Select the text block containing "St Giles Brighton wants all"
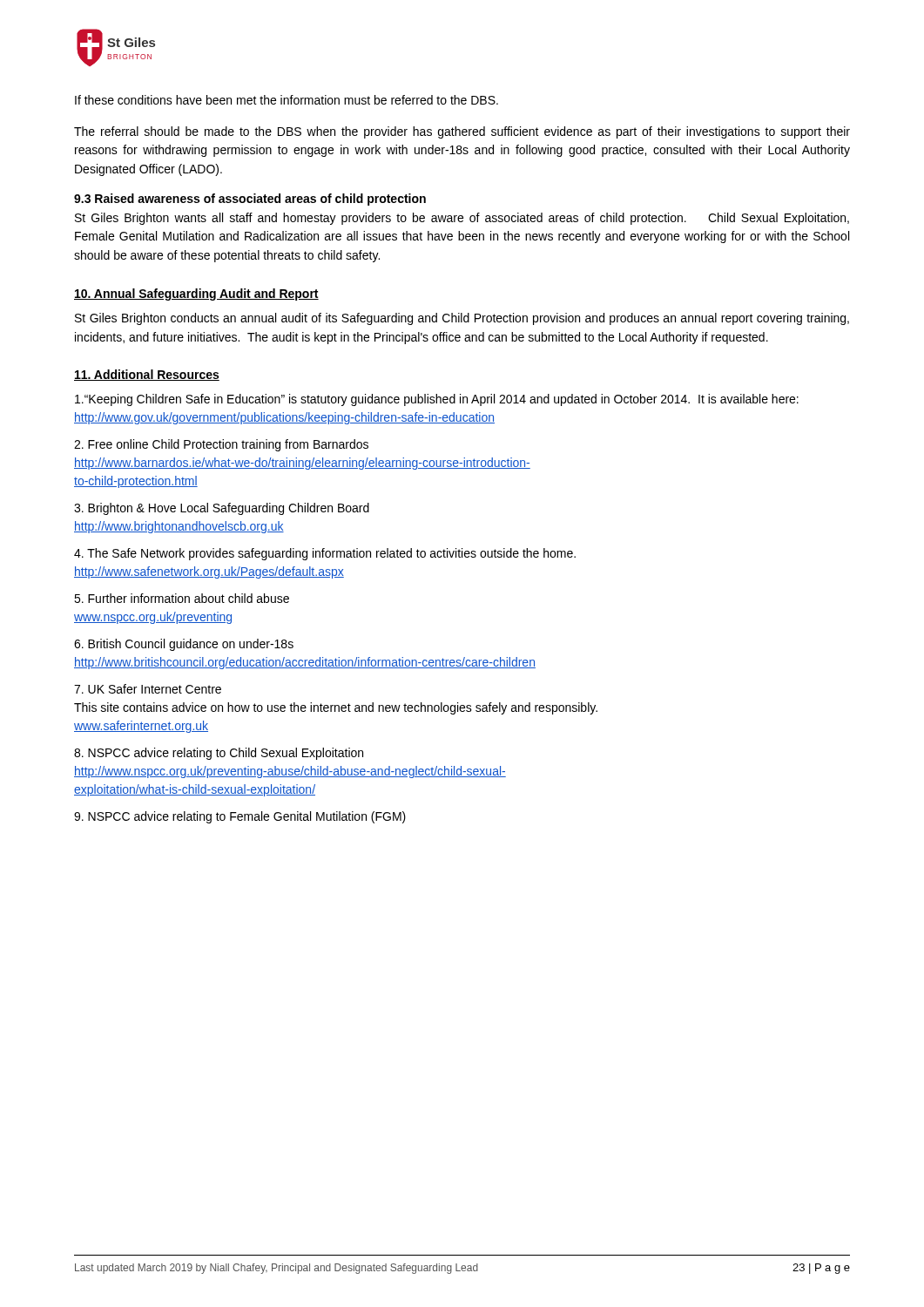Viewport: 924px width, 1307px height. 462,237
